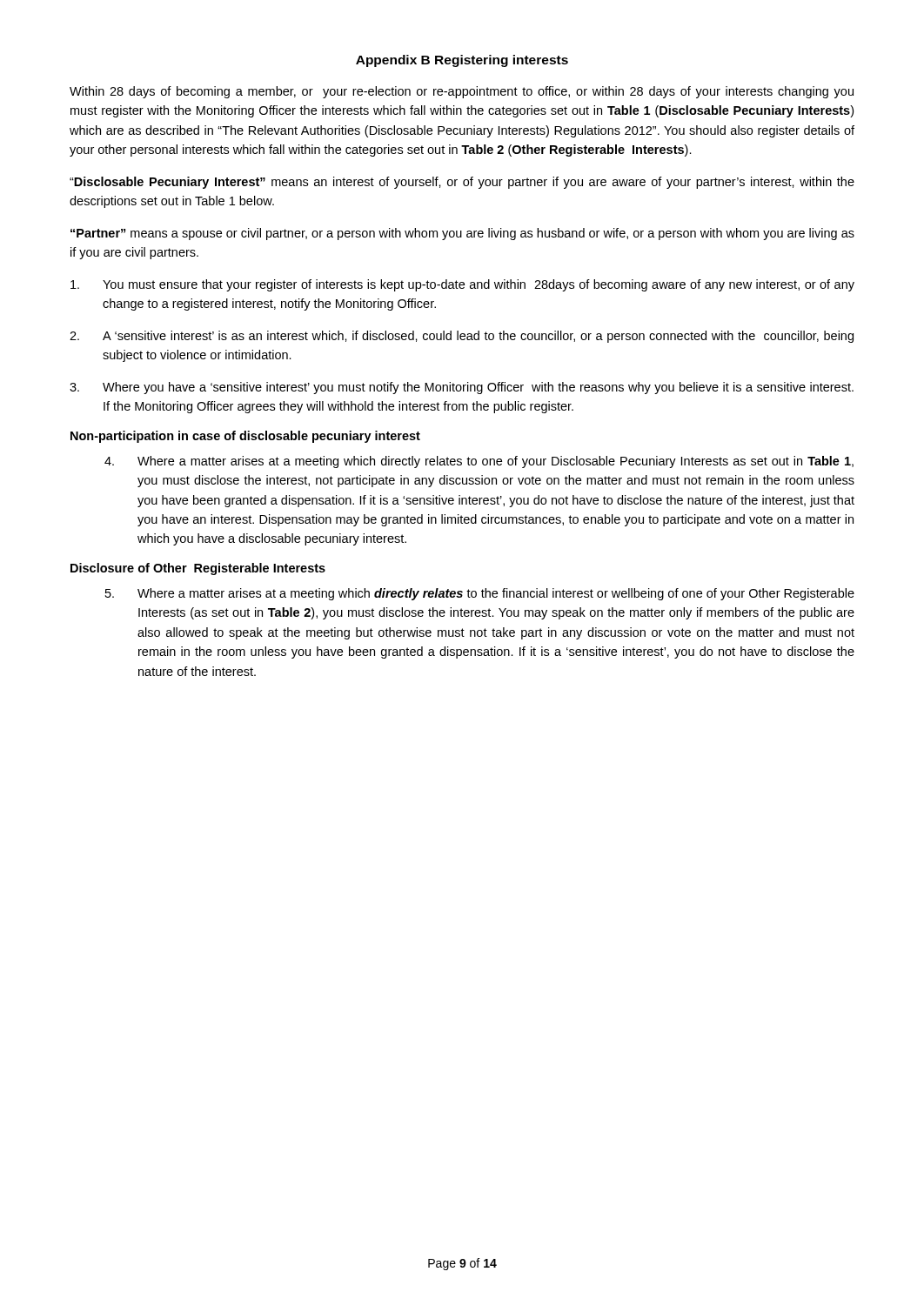Click on the text starting "Non-participation in case of"
Viewport: 924px width, 1305px height.
click(245, 435)
